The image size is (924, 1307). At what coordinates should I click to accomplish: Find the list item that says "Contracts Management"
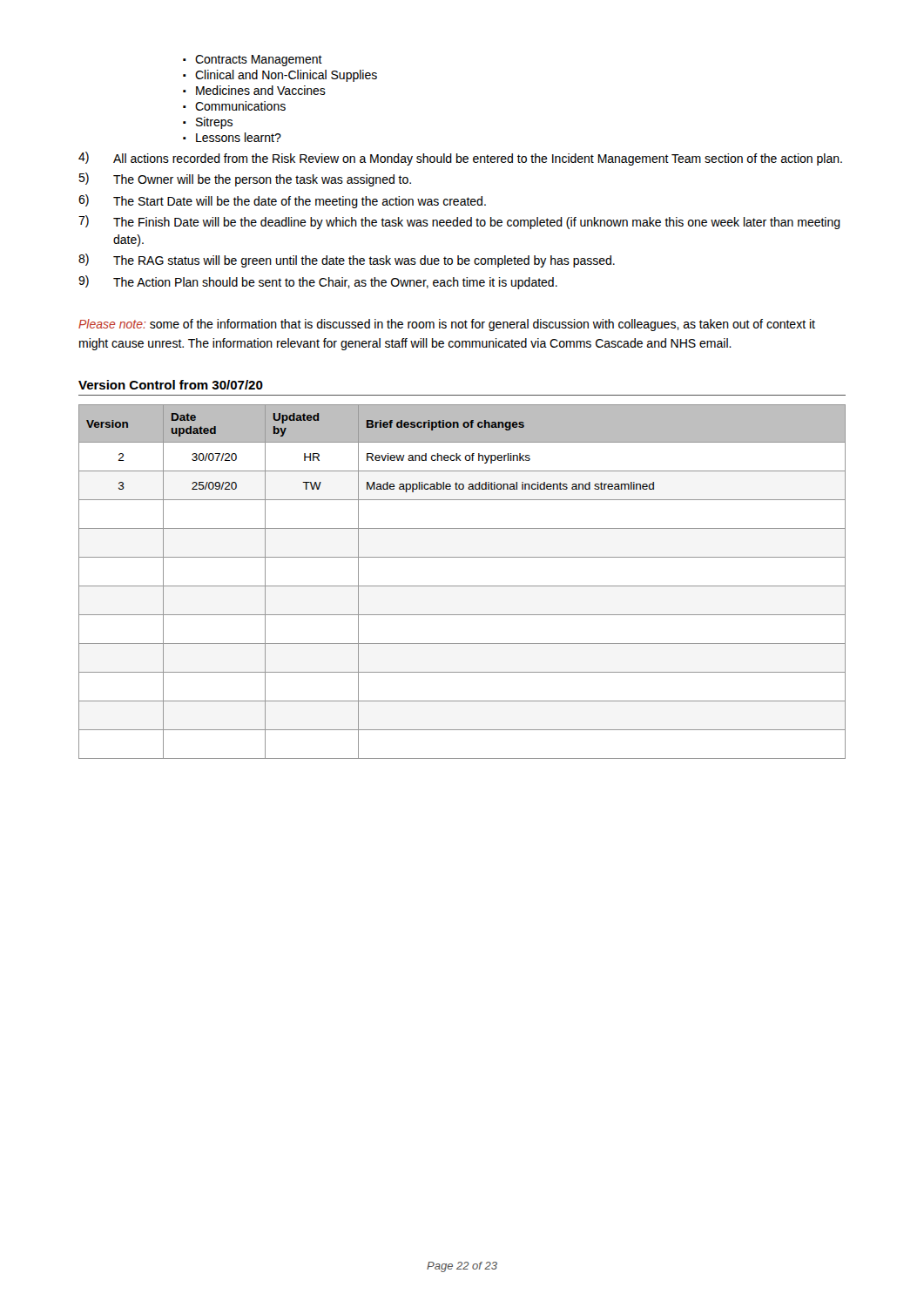258,59
